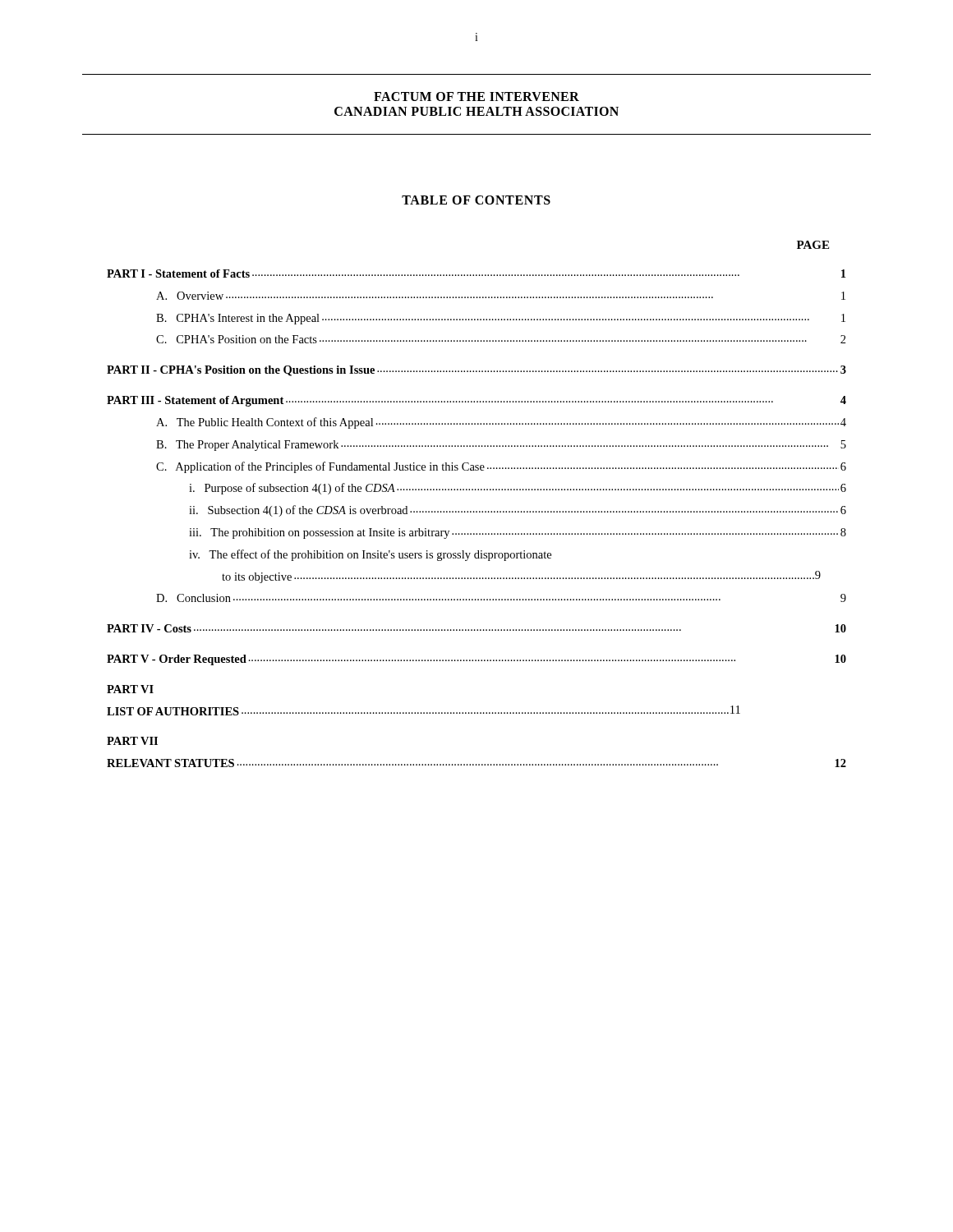
Task: Locate the list item that says "B. CPHA's Interest in"
Action: click(476, 318)
